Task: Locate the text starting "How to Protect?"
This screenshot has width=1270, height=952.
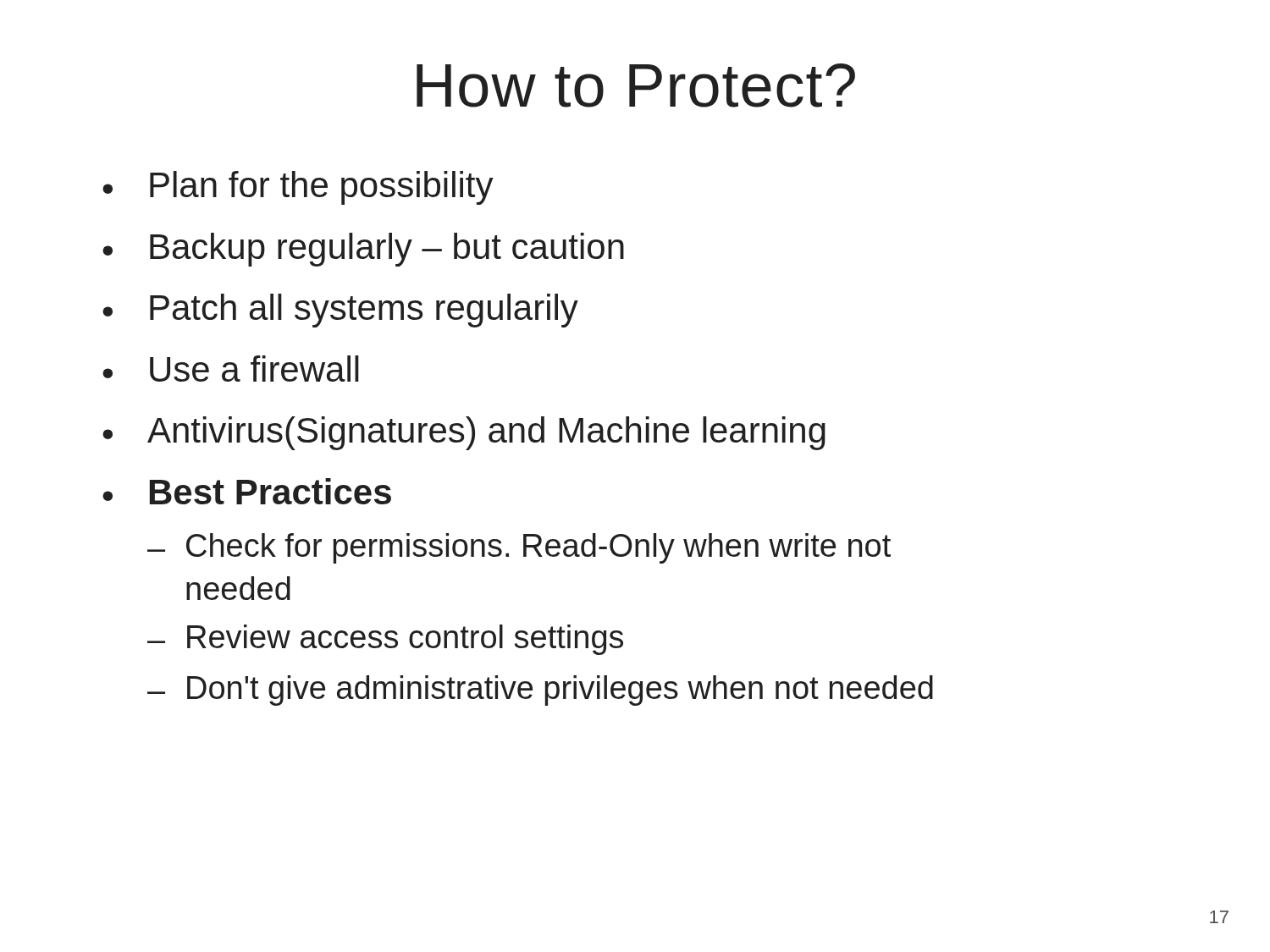Action: [x=635, y=85]
